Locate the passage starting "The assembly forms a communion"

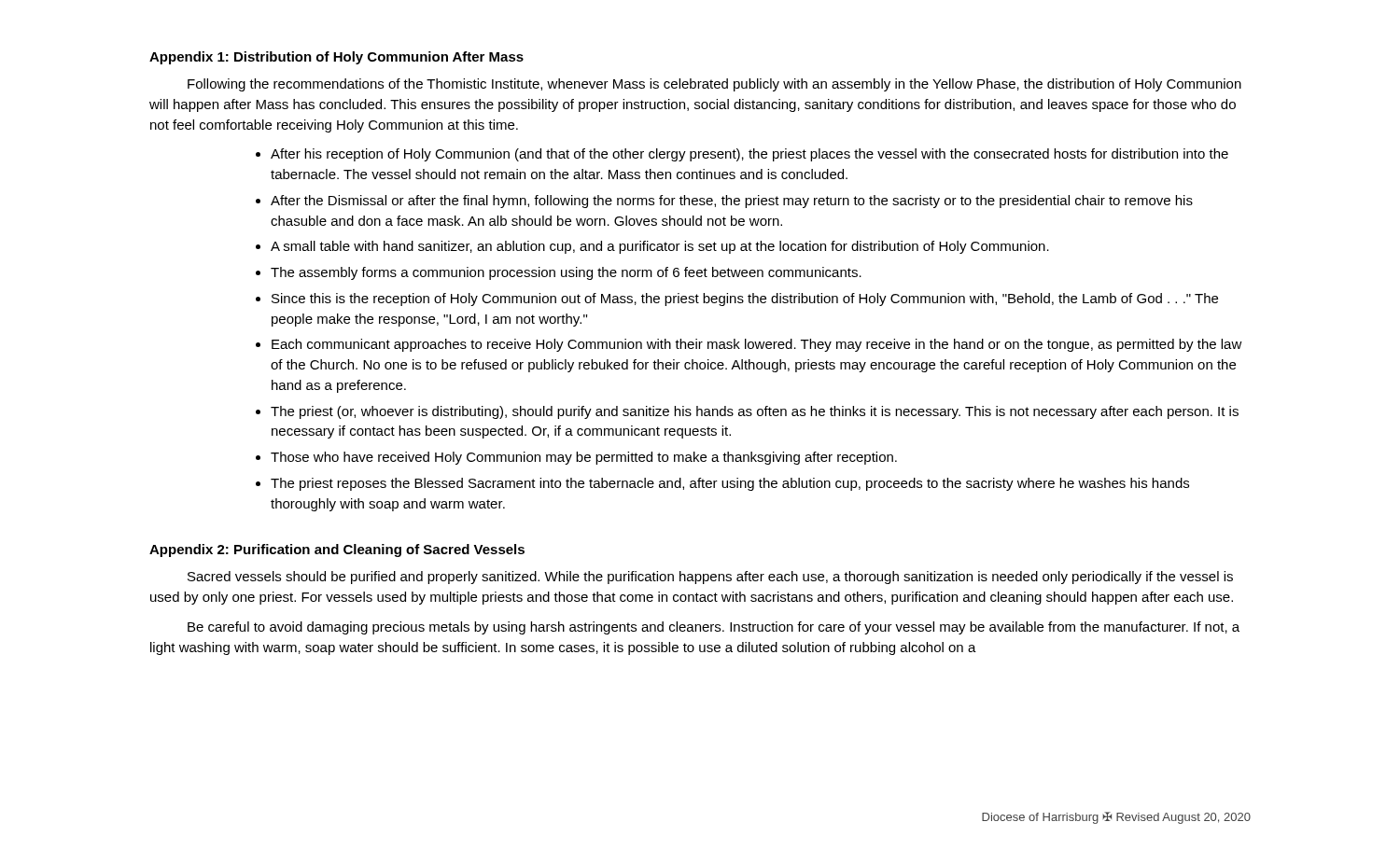point(566,272)
